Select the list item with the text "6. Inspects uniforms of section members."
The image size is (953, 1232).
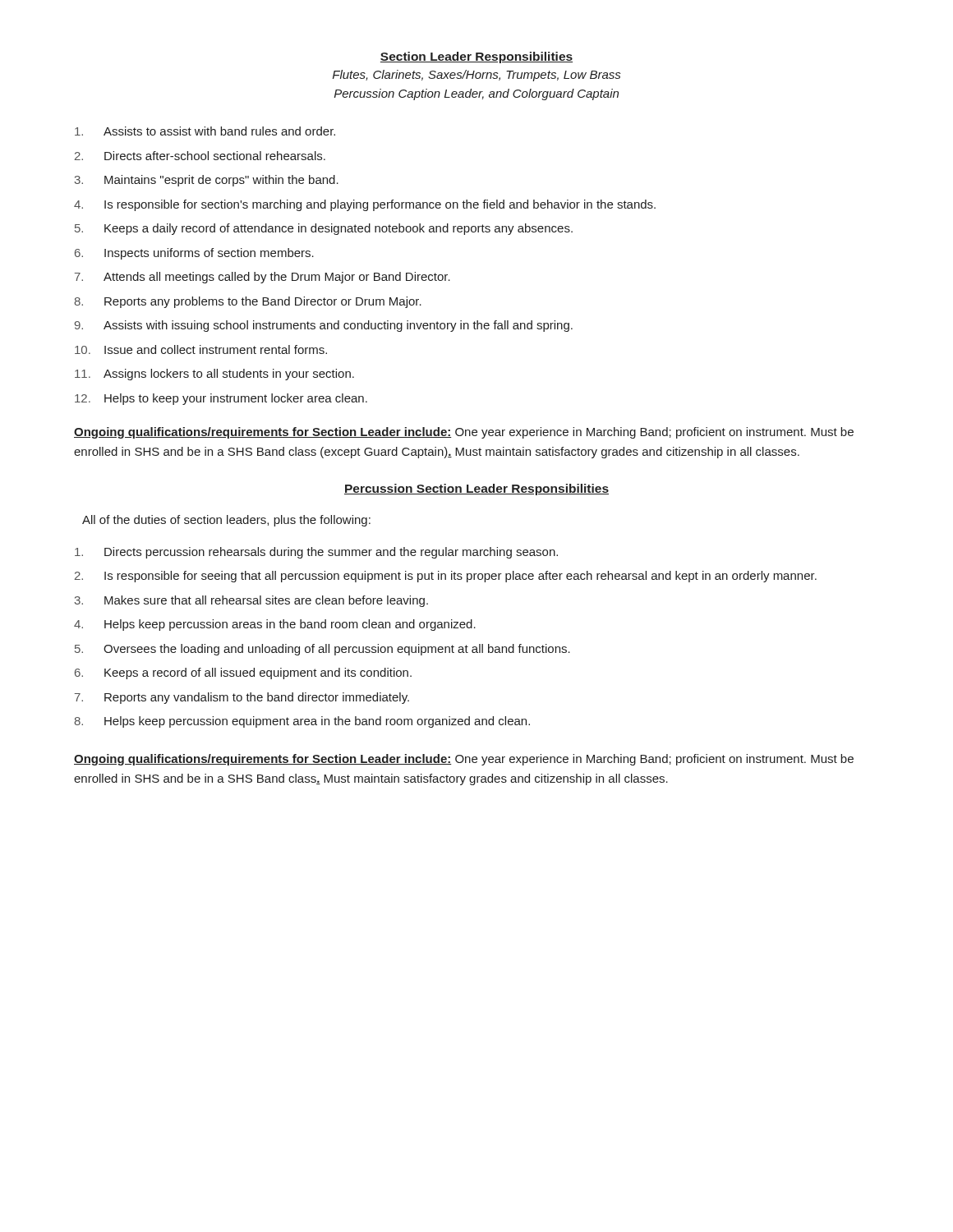(x=194, y=254)
